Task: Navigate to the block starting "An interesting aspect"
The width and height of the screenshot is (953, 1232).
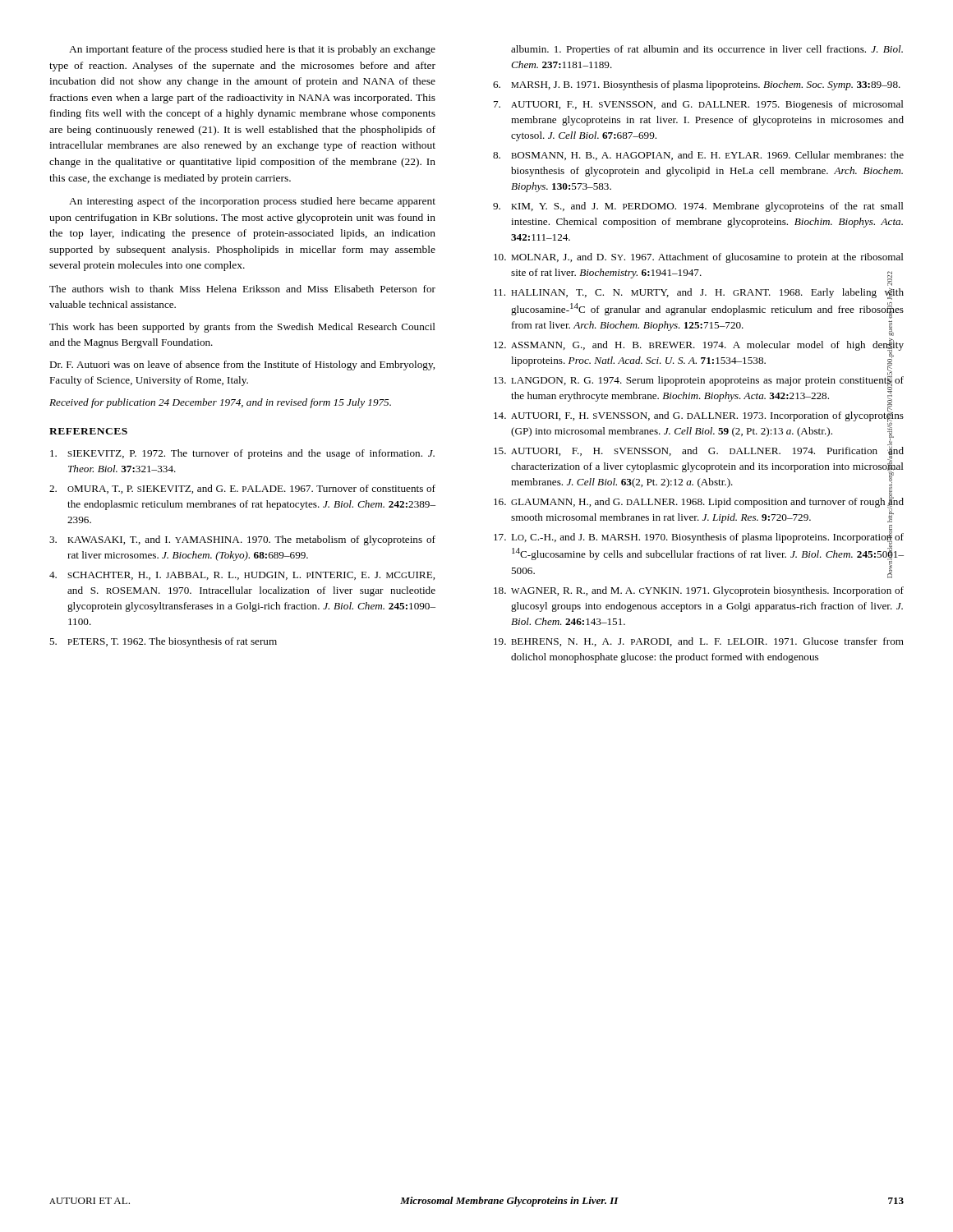Action: coord(242,233)
